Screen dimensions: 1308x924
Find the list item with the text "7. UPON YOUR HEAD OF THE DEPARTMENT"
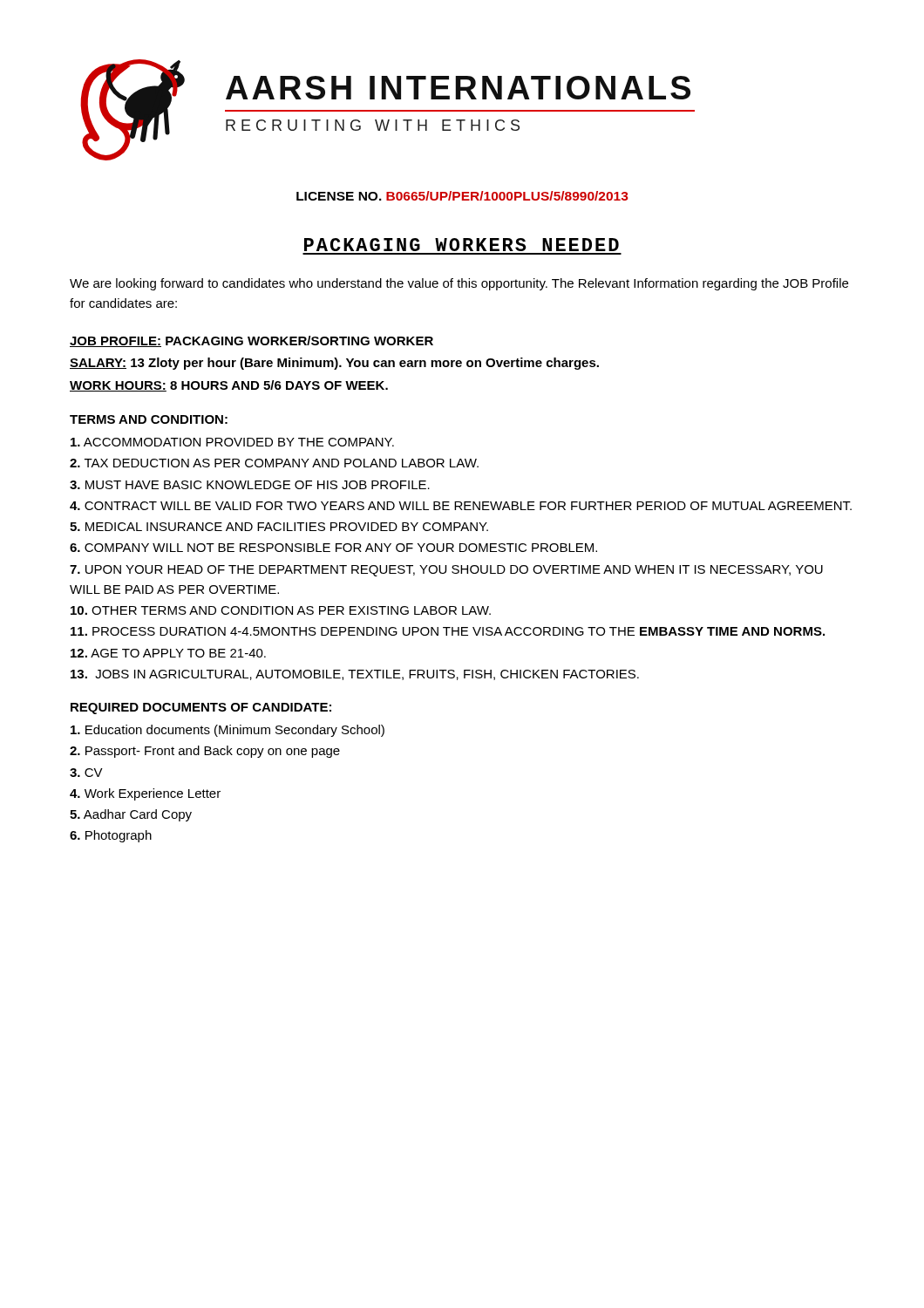click(447, 579)
